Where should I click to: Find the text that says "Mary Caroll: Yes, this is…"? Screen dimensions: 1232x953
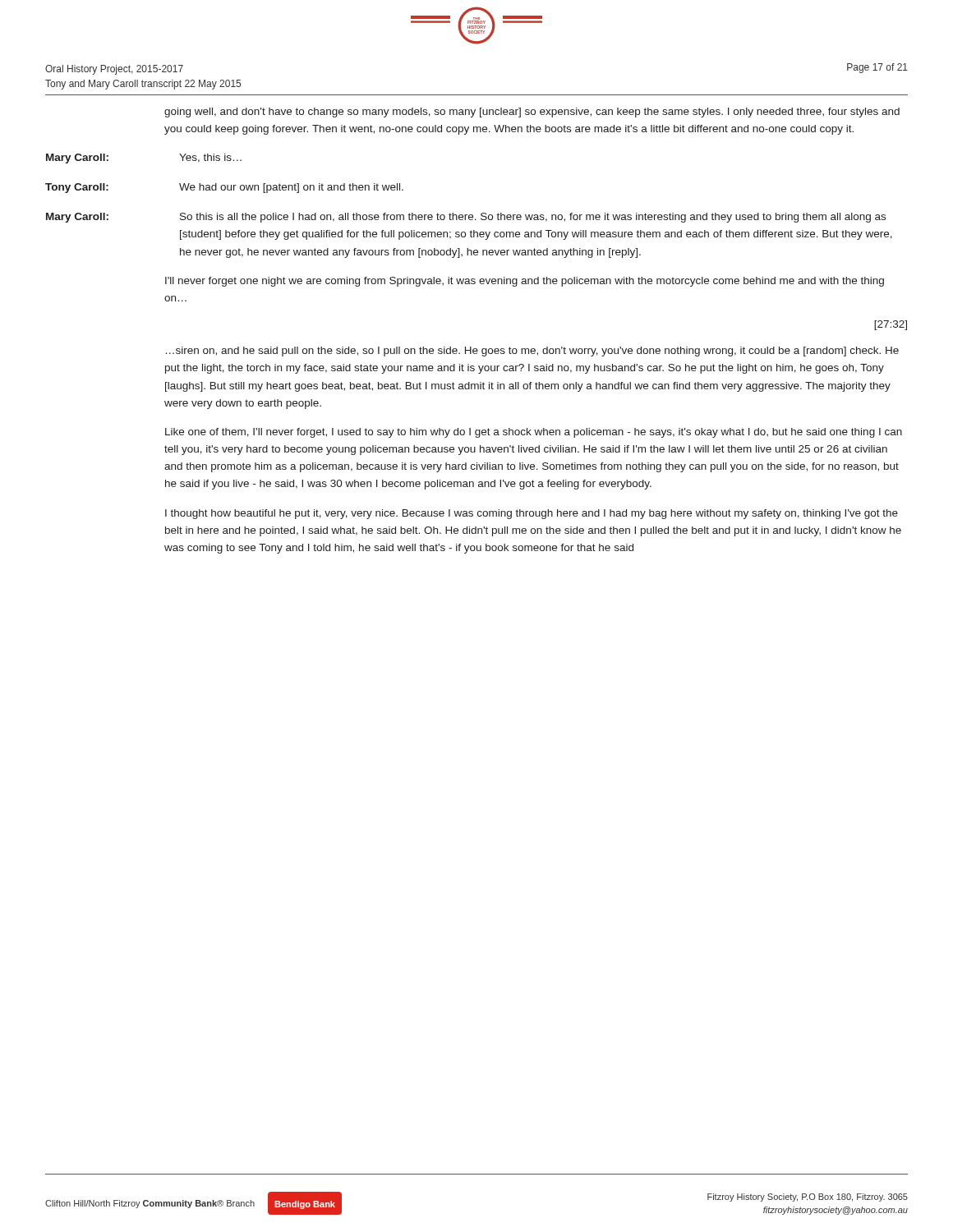pos(87,158)
